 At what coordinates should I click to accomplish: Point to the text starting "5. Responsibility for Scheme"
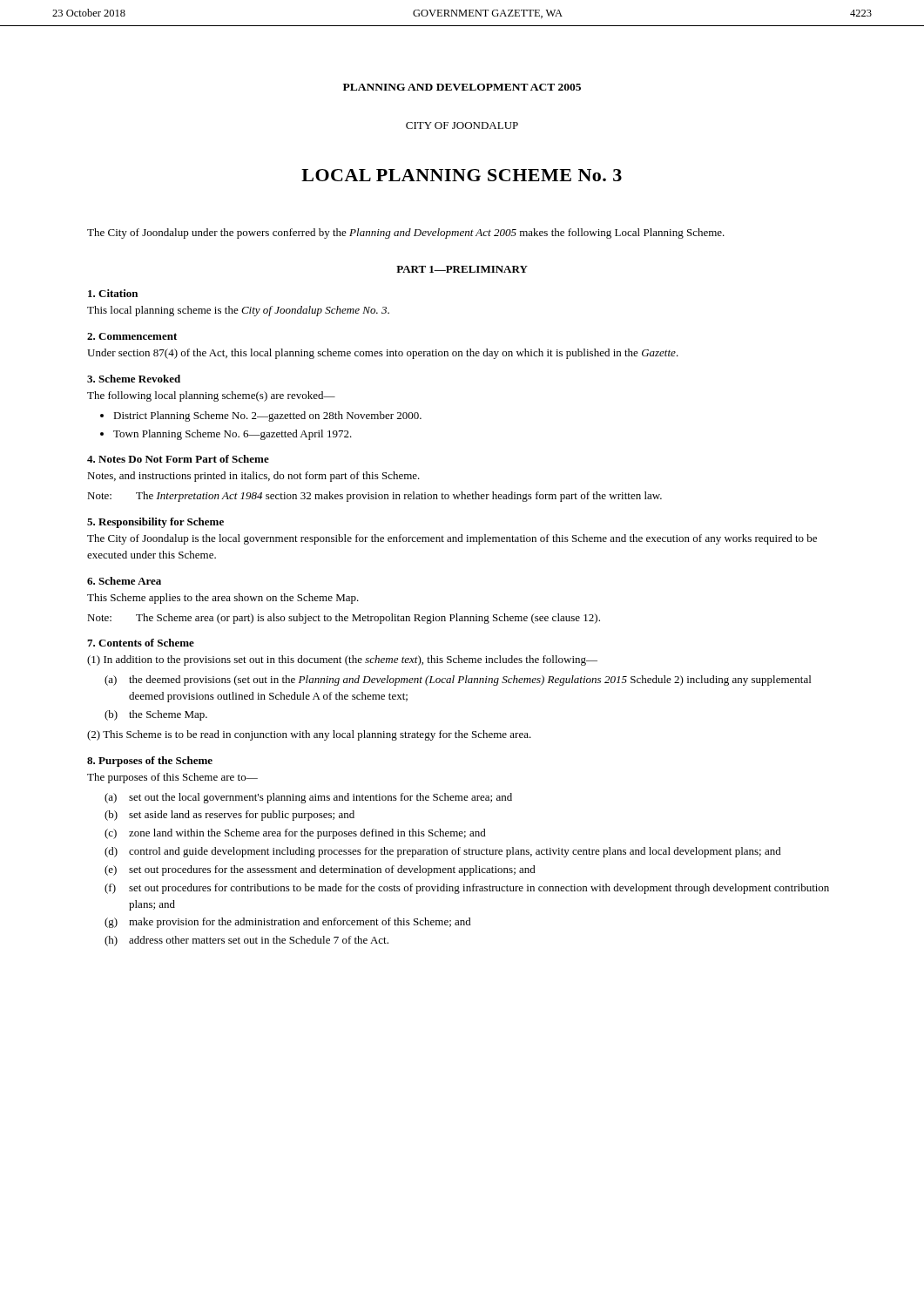coord(156,521)
